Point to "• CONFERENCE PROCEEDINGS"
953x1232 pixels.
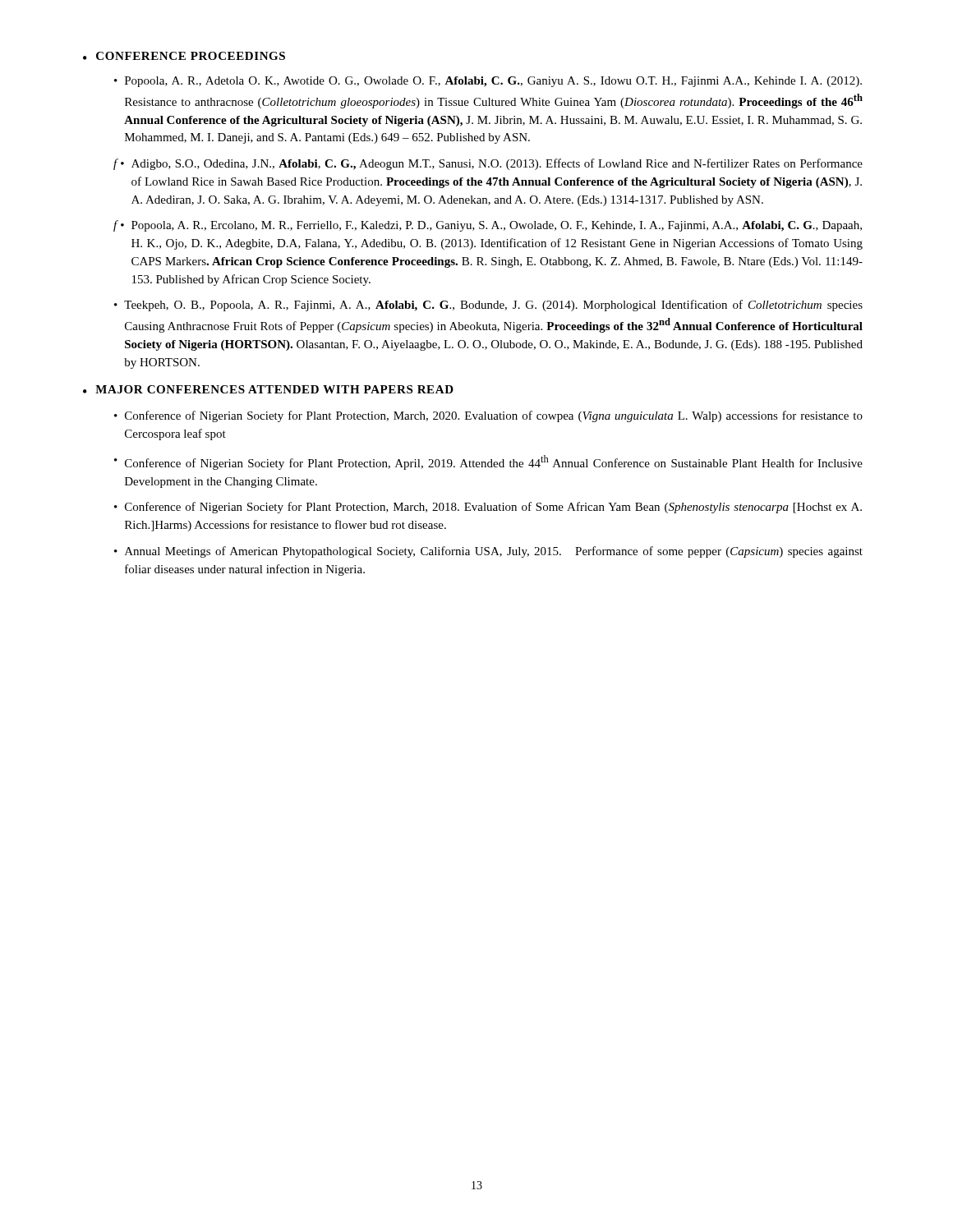pyautogui.click(x=184, y=58)
